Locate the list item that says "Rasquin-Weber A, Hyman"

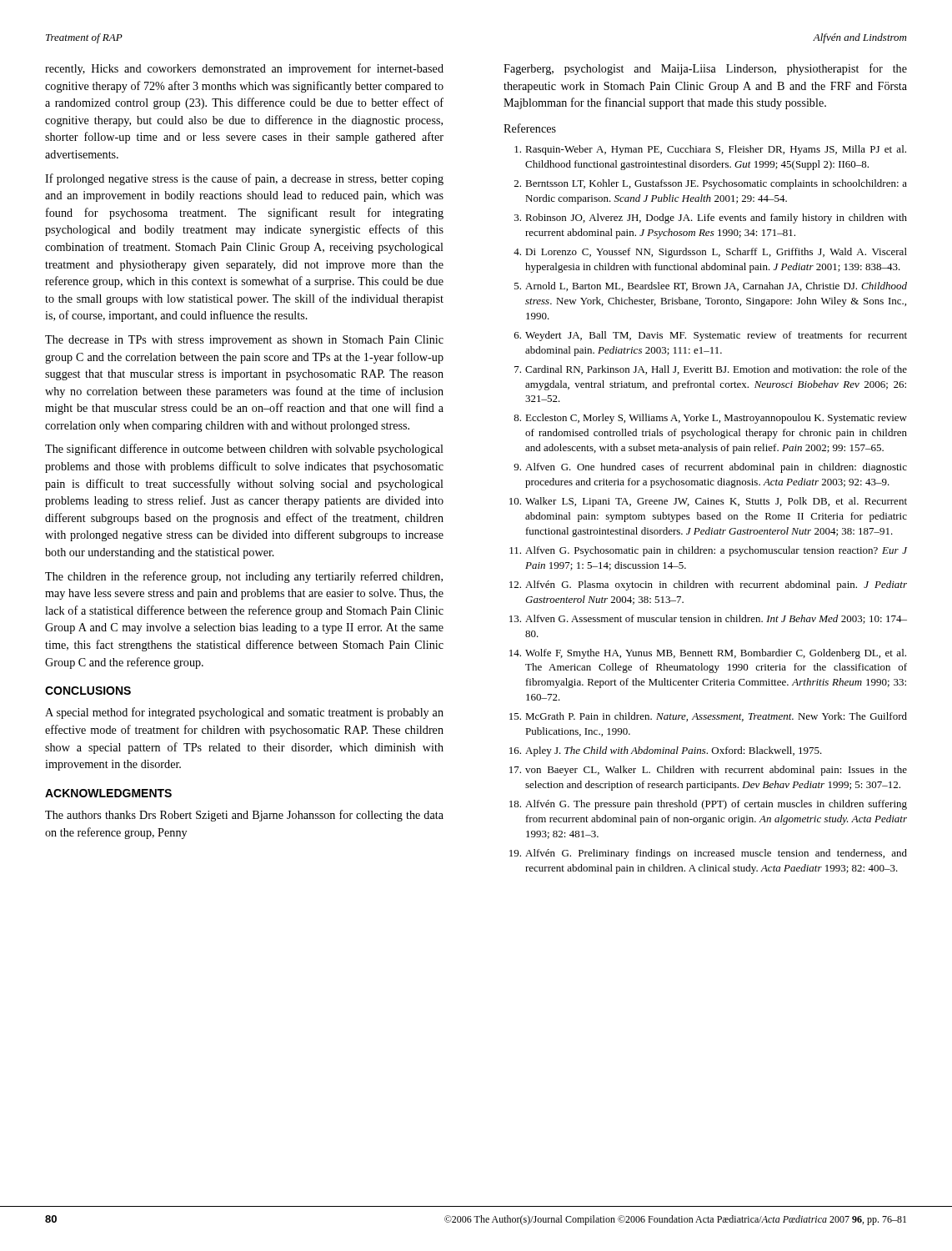click(x=705, y=157)
